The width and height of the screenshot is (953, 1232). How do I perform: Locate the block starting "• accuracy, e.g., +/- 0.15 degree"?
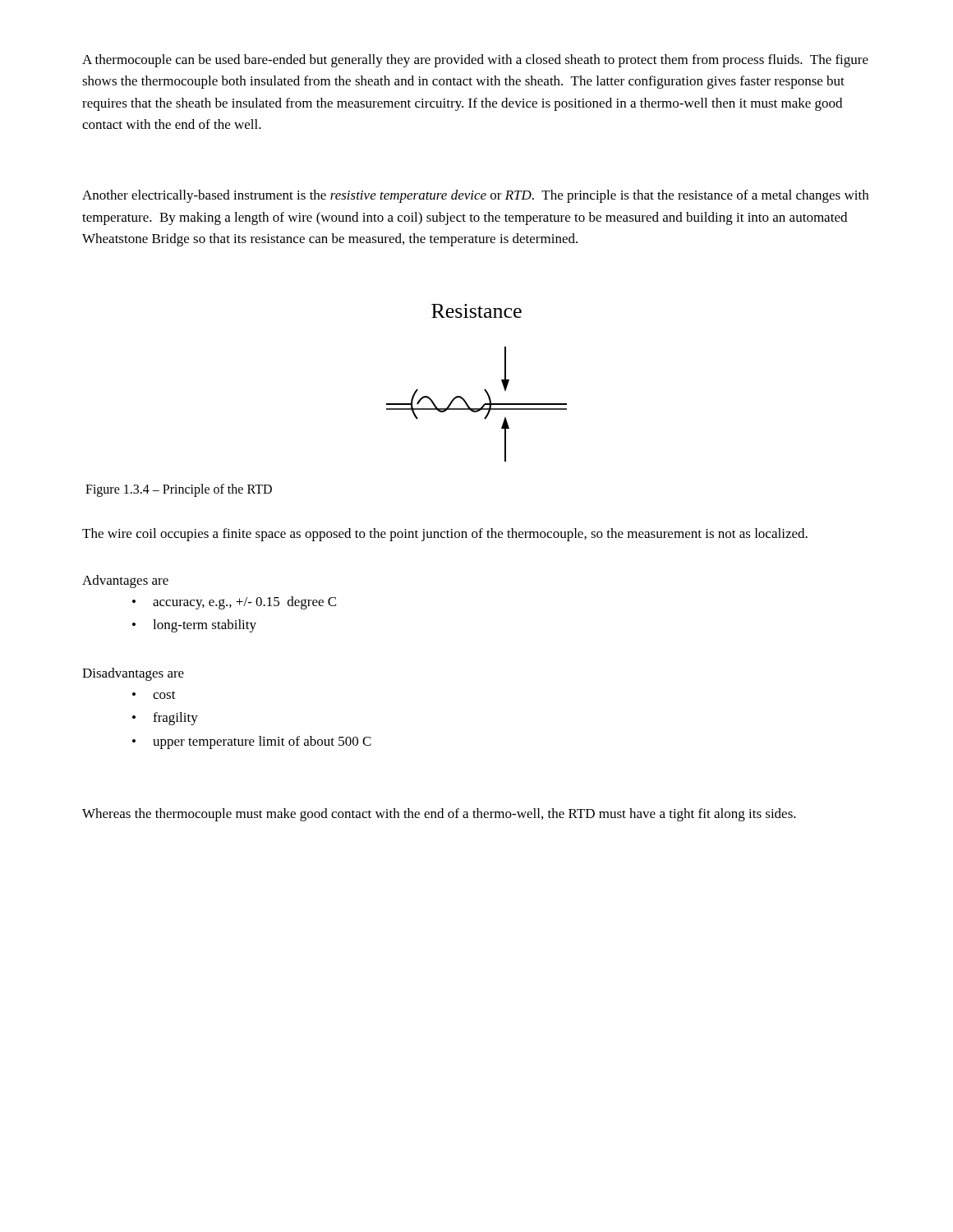[234, 602]
